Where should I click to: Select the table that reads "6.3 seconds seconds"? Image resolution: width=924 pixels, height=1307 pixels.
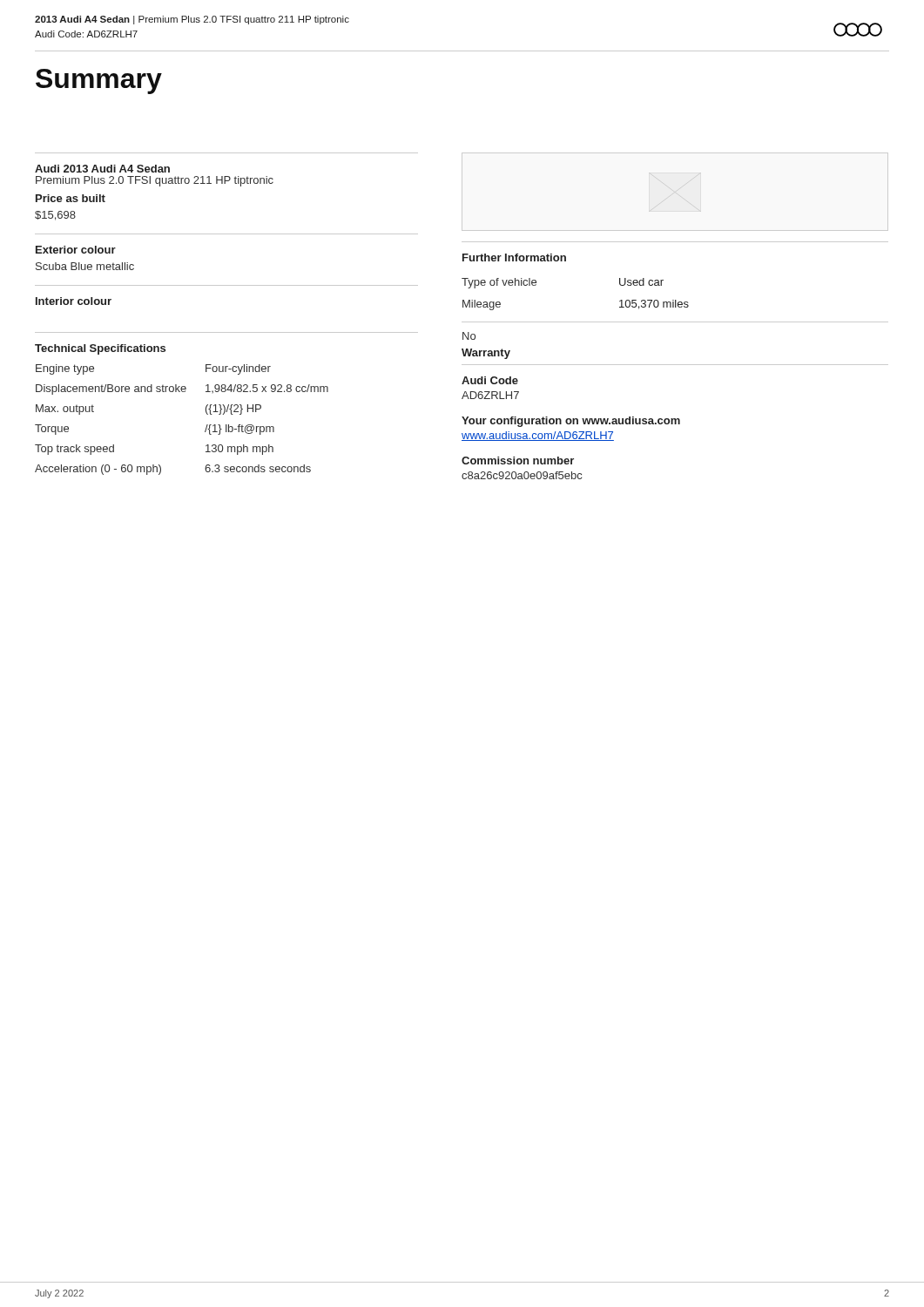226,418
